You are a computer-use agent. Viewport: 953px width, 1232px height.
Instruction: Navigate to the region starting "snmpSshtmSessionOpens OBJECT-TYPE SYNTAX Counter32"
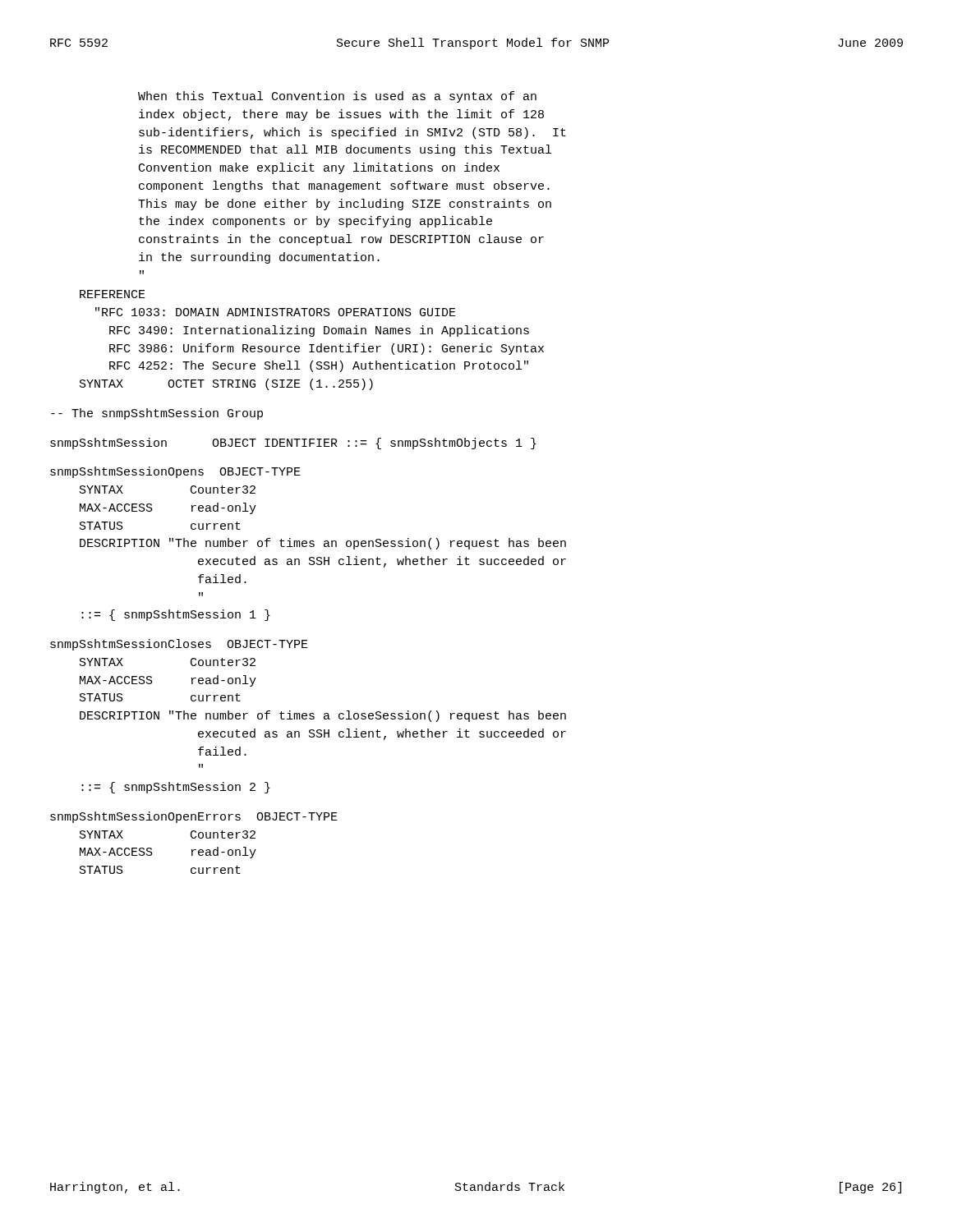click(476, 545)
